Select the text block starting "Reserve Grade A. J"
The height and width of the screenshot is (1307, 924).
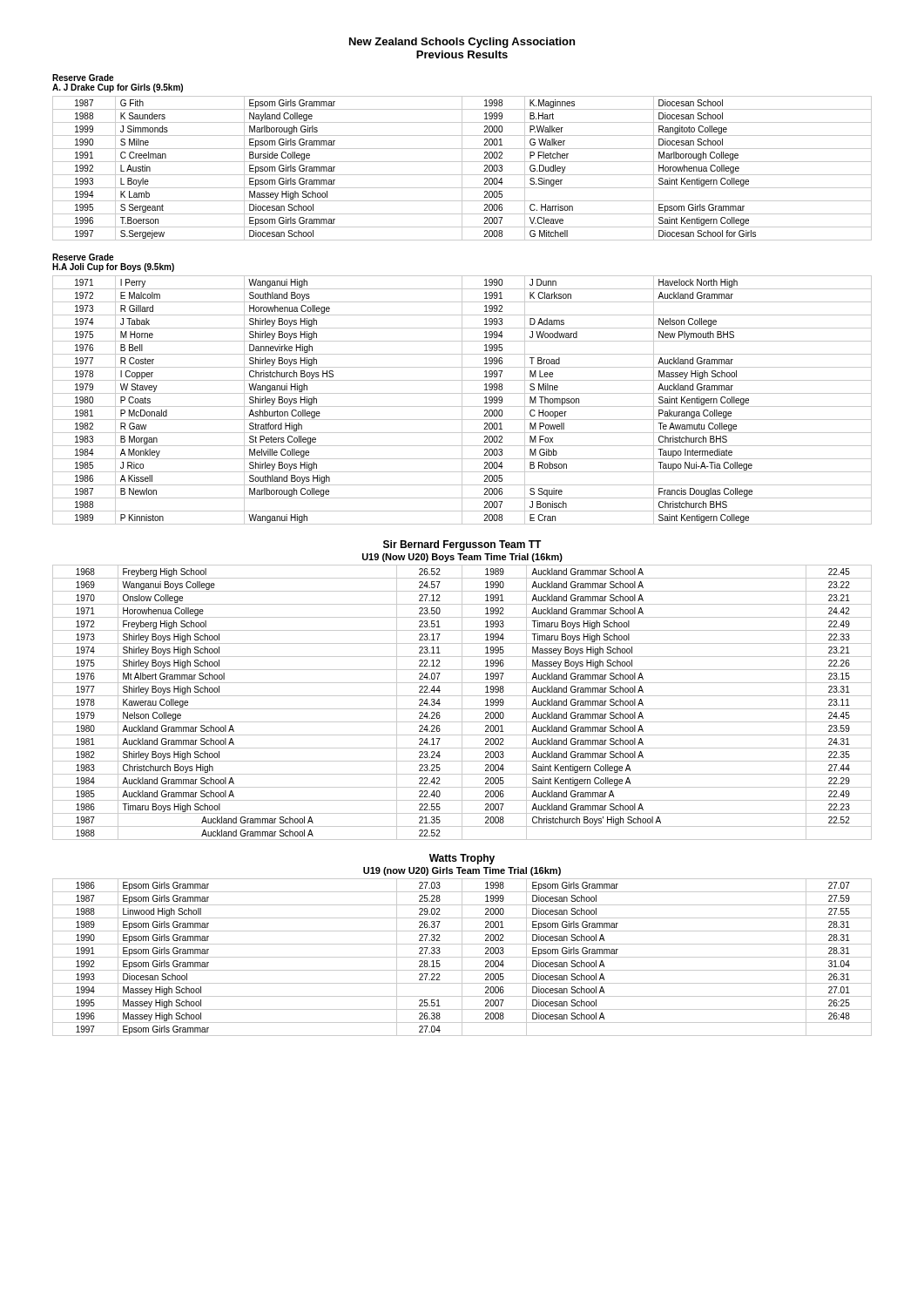[83, 78]
